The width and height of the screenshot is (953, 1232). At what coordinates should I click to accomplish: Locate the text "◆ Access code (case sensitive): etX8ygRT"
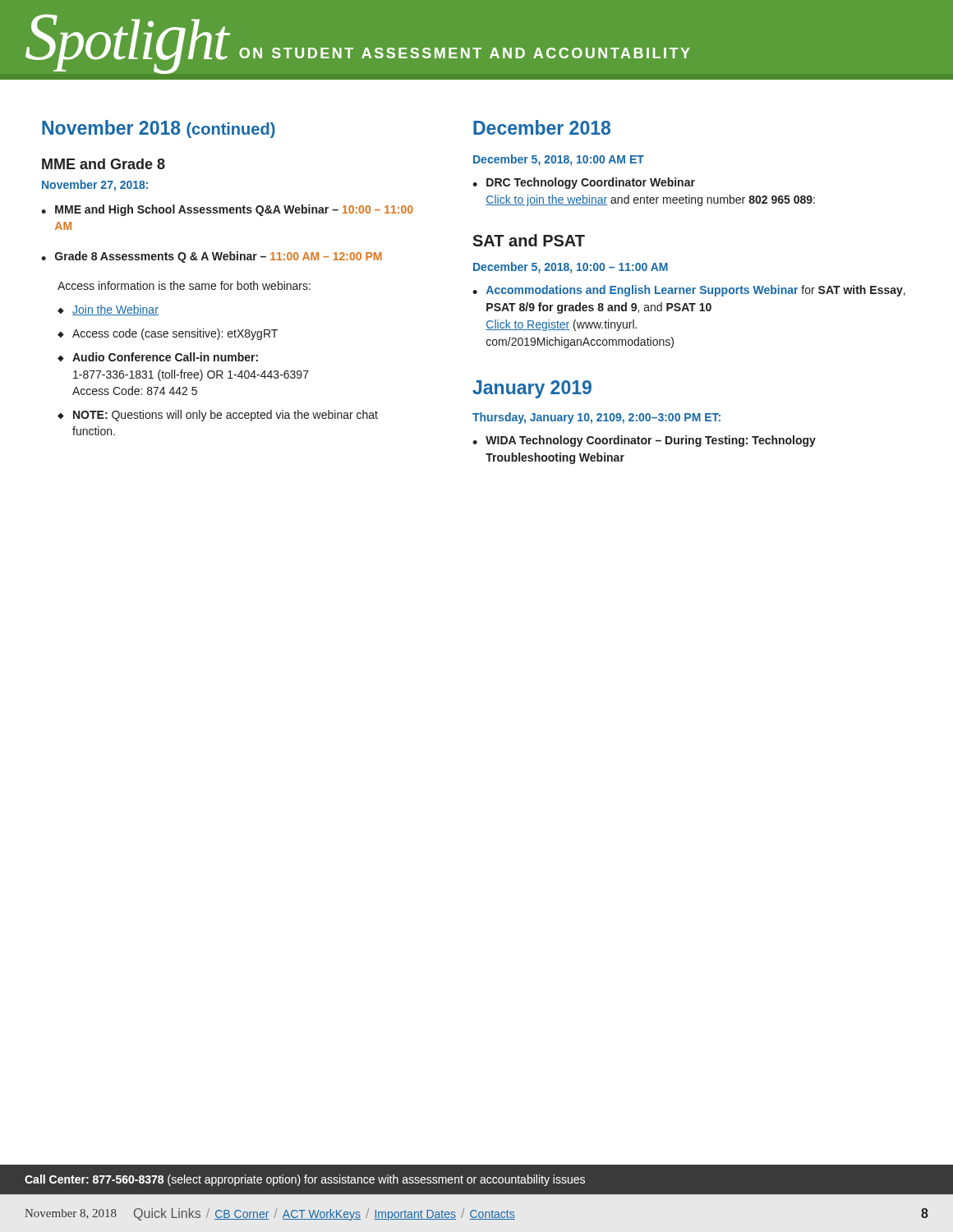click(168, 334)
